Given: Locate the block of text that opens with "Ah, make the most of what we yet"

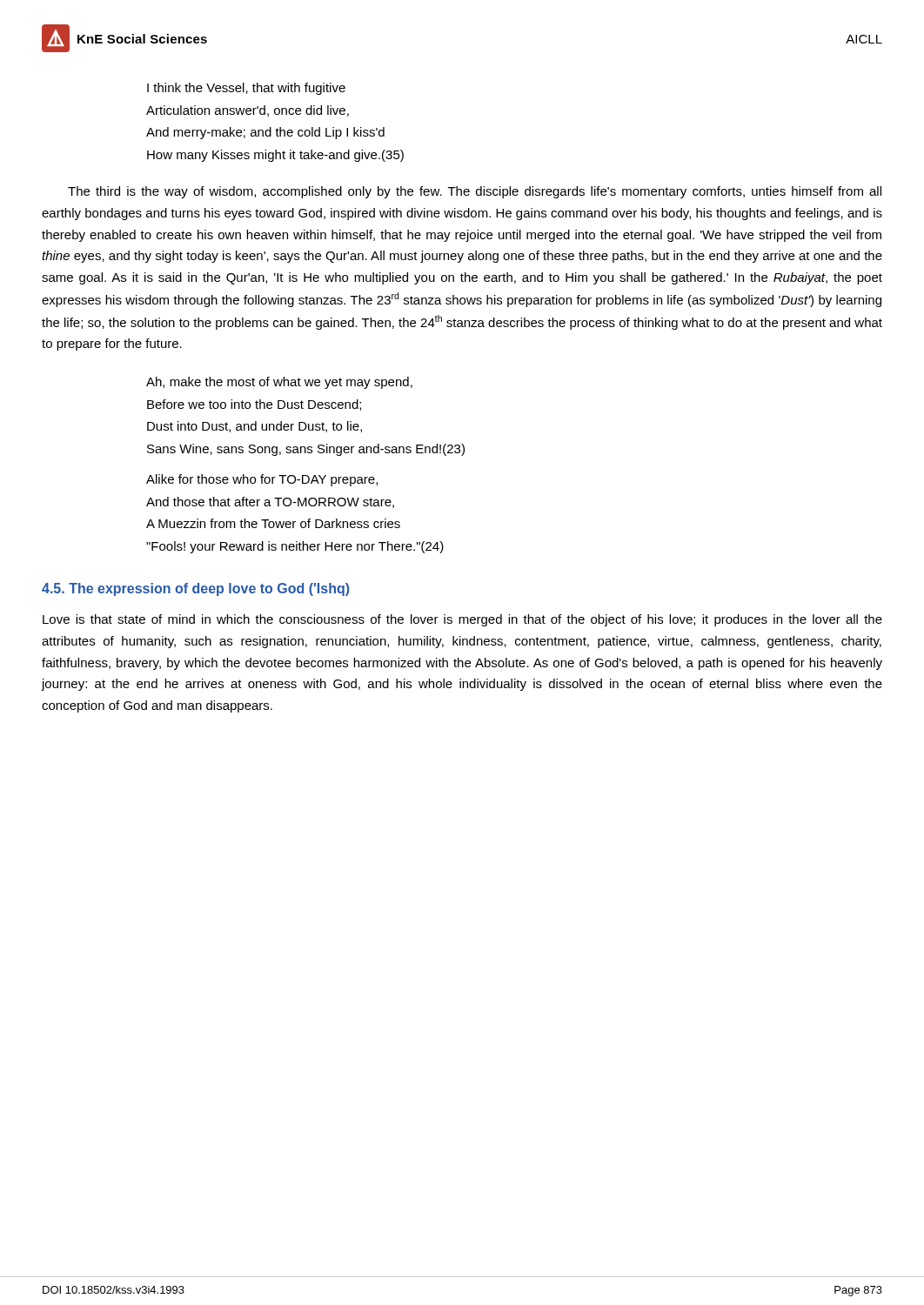Looking at the screenshot, I should [279, 383].
